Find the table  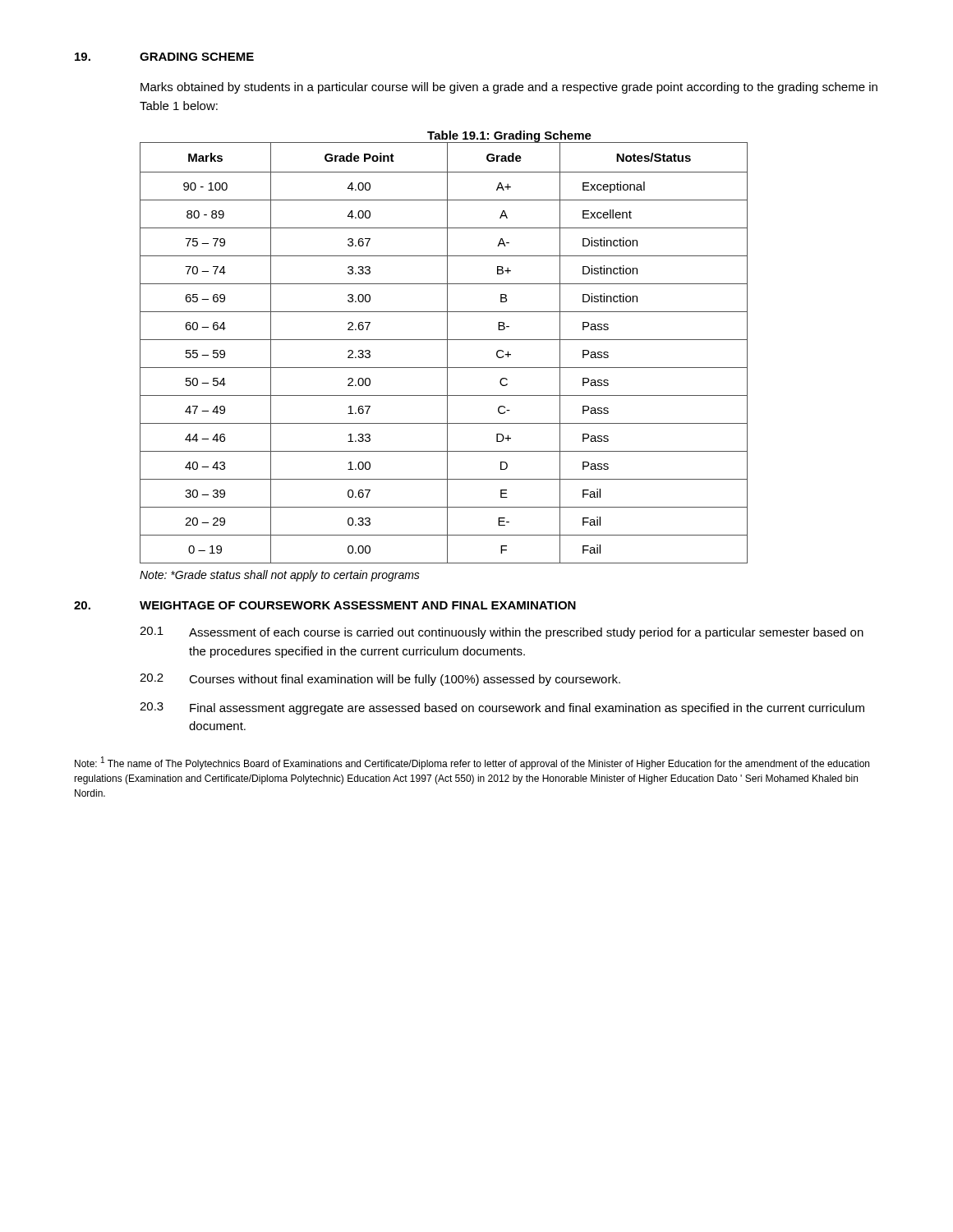[x=509, y=353]
